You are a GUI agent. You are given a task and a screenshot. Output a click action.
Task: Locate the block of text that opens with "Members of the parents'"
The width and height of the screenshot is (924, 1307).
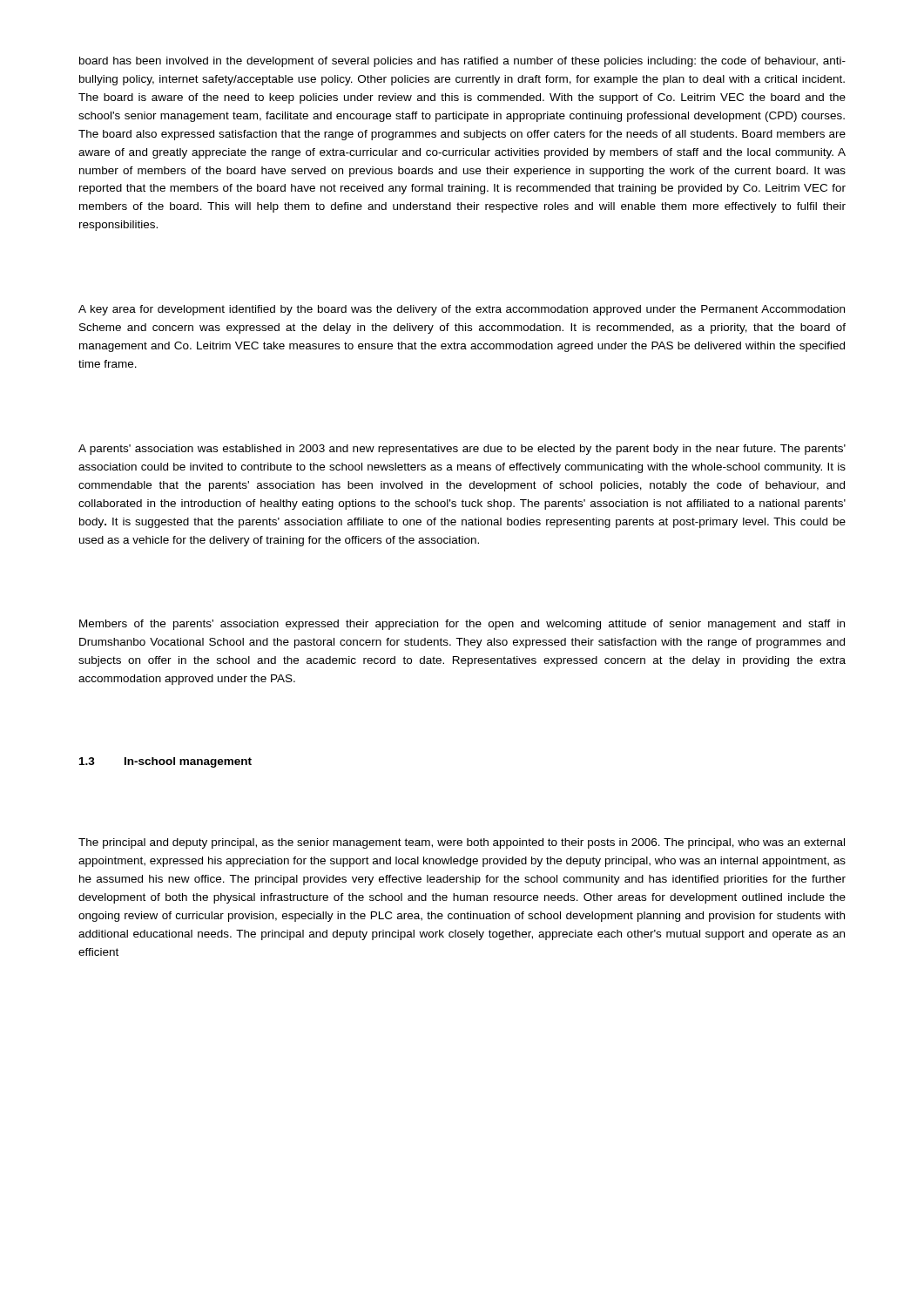point(462,651)
